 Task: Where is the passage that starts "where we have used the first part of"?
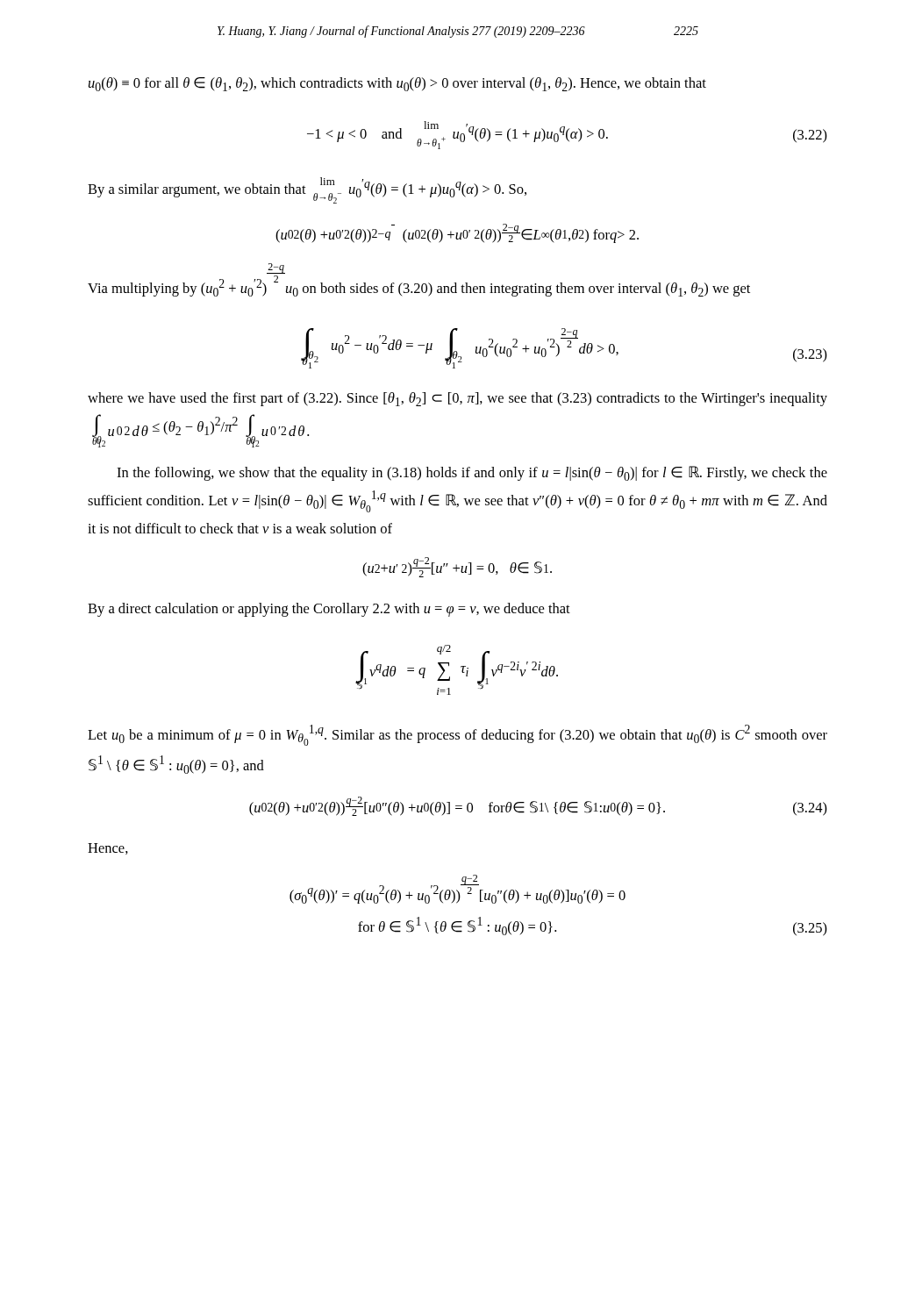pyautogui.click(x=458, y=399)
